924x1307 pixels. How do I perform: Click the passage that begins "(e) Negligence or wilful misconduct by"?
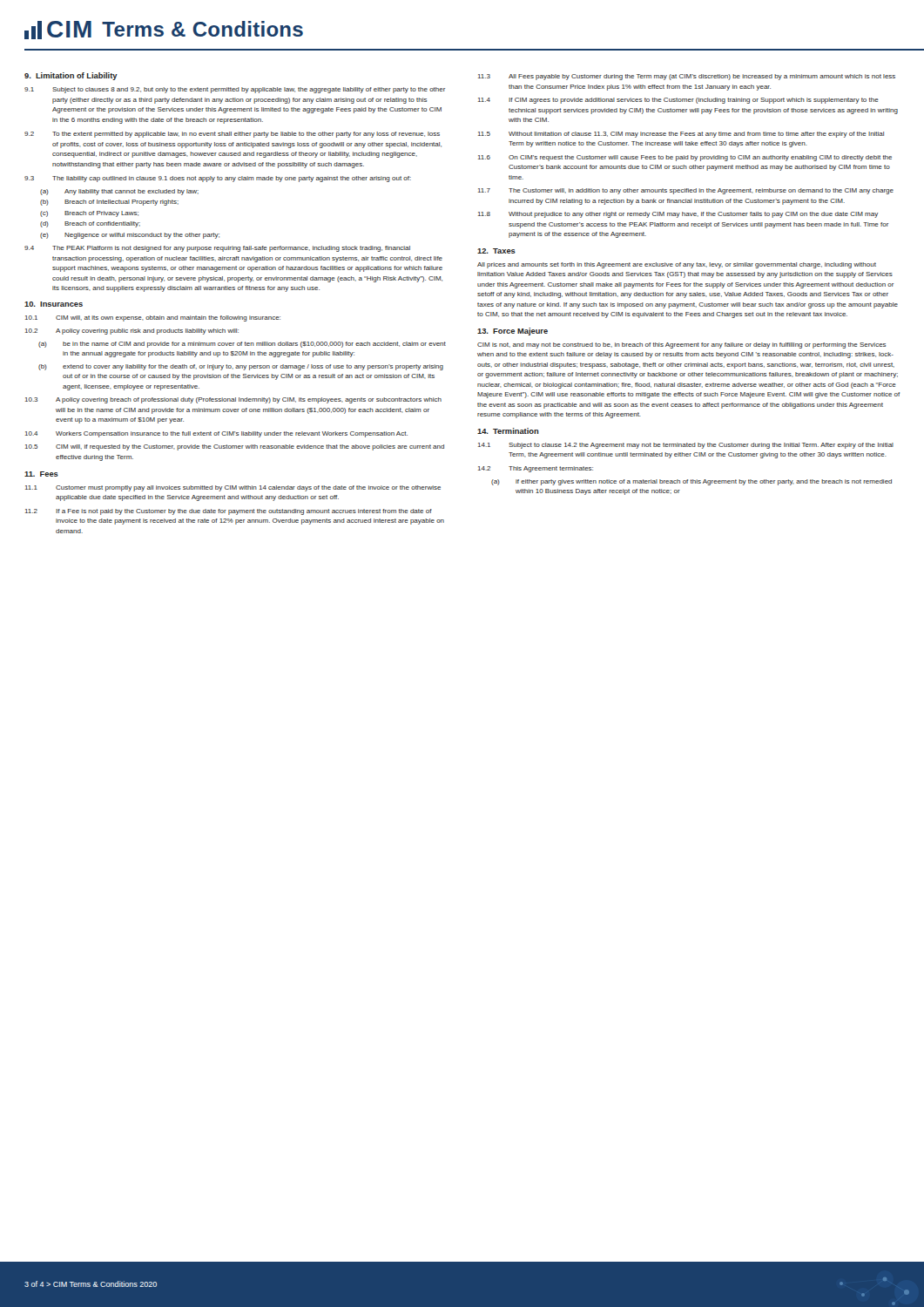[x=130, y=235]
